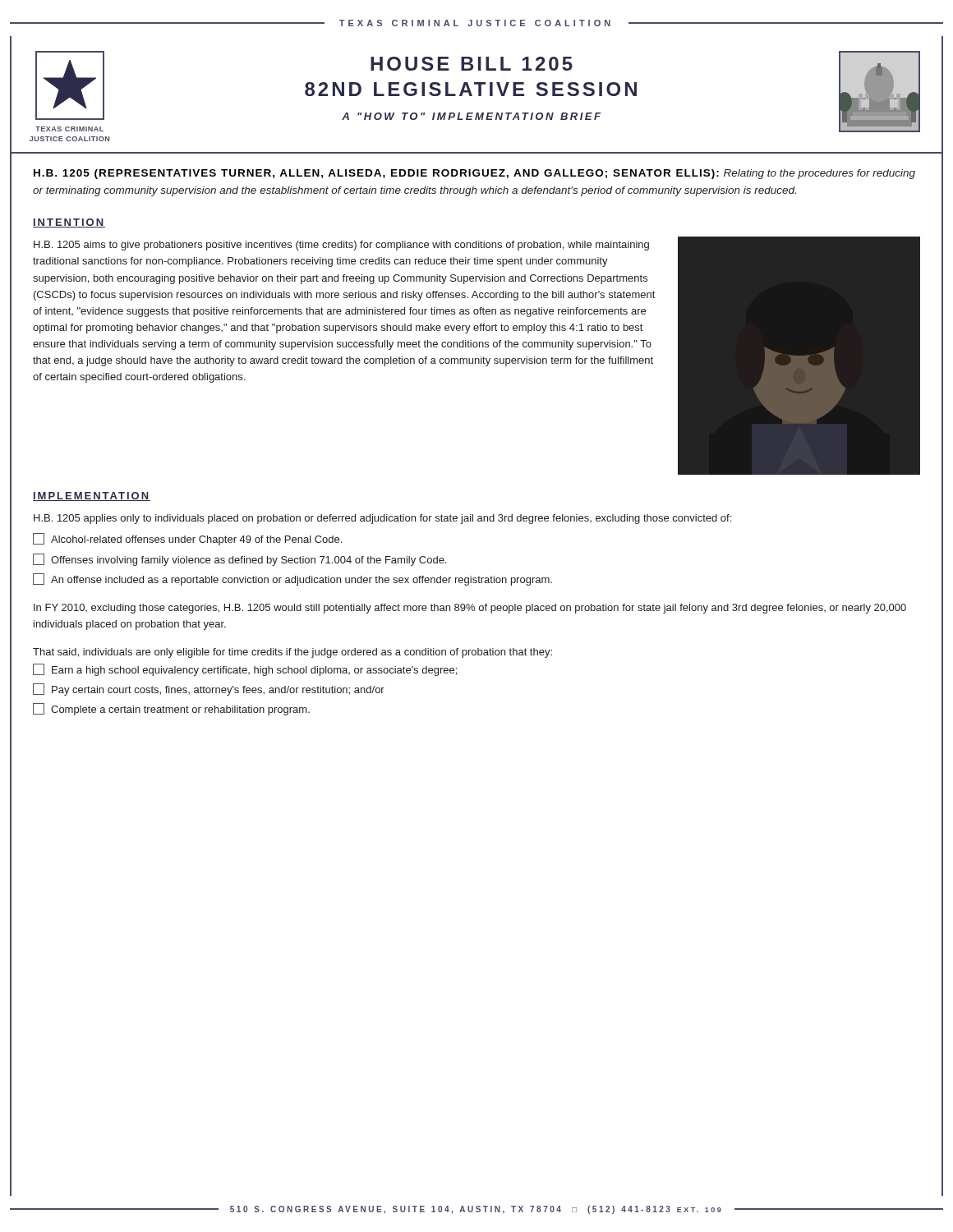Locate the block of text that opens with "H.B. 1205 aims to give probationers positive incentives"

[344, 311]
